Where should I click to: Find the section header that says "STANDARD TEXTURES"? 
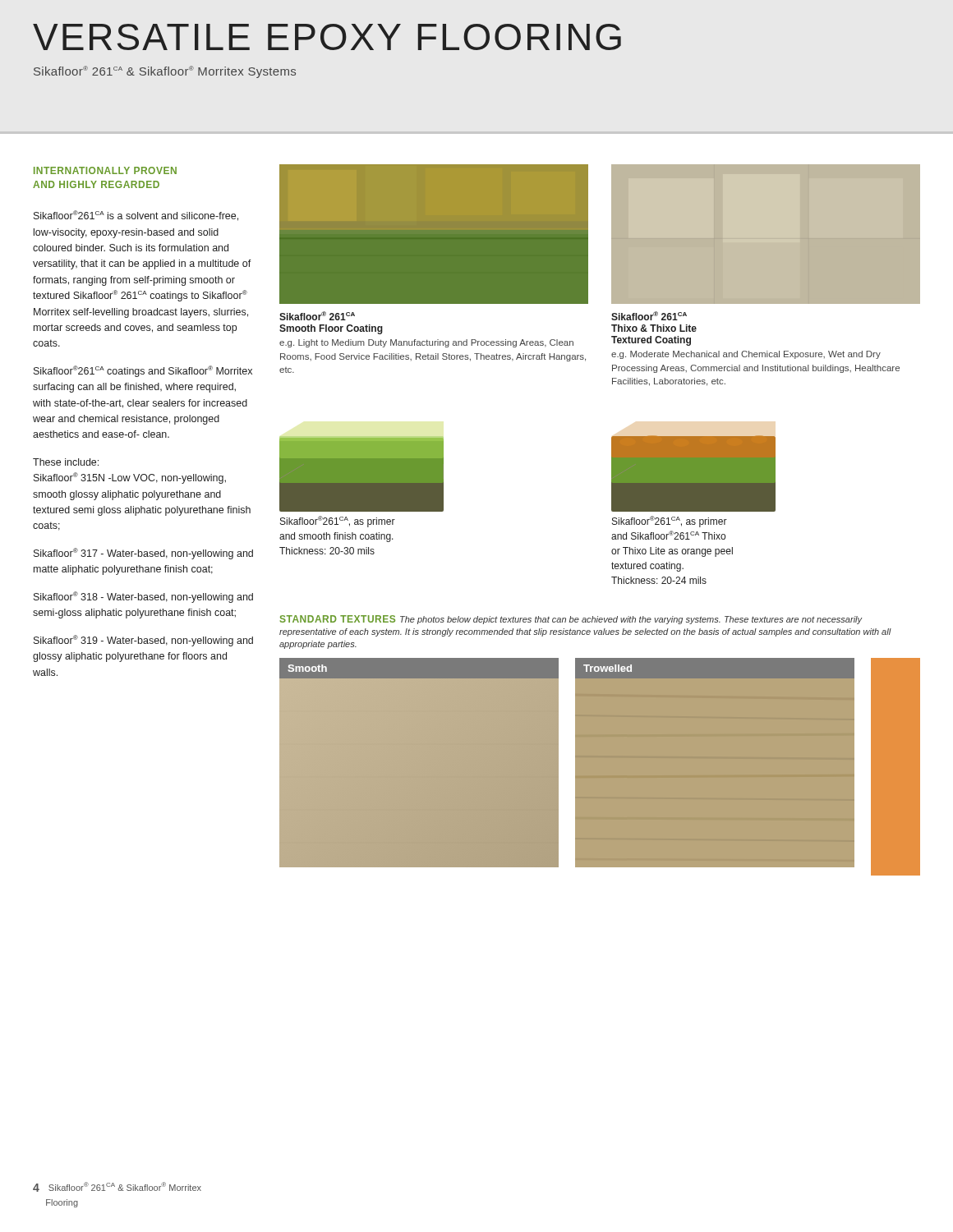click(338, 619)
